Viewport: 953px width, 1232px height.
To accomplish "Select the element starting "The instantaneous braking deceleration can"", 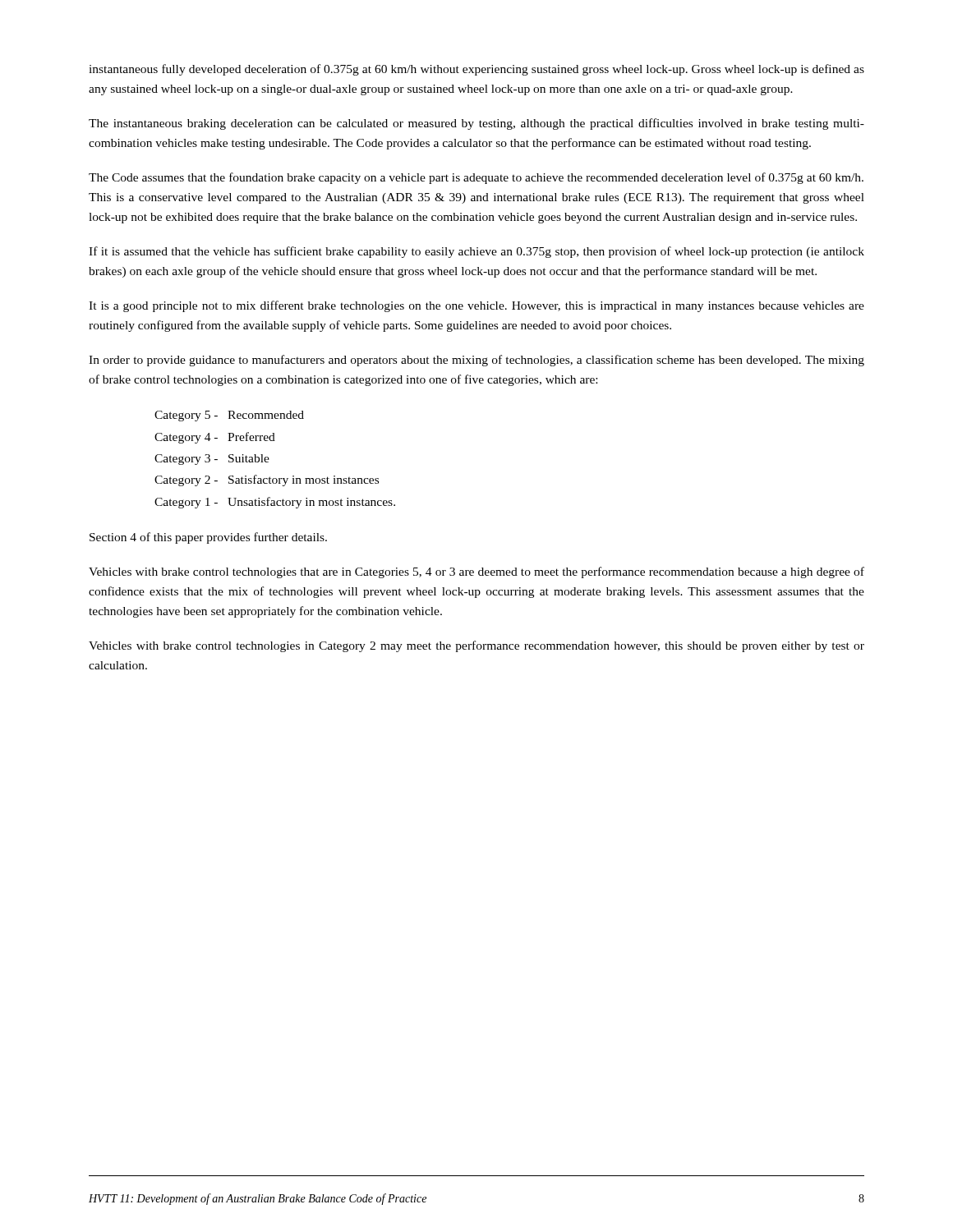I will (x=476, y=133).
